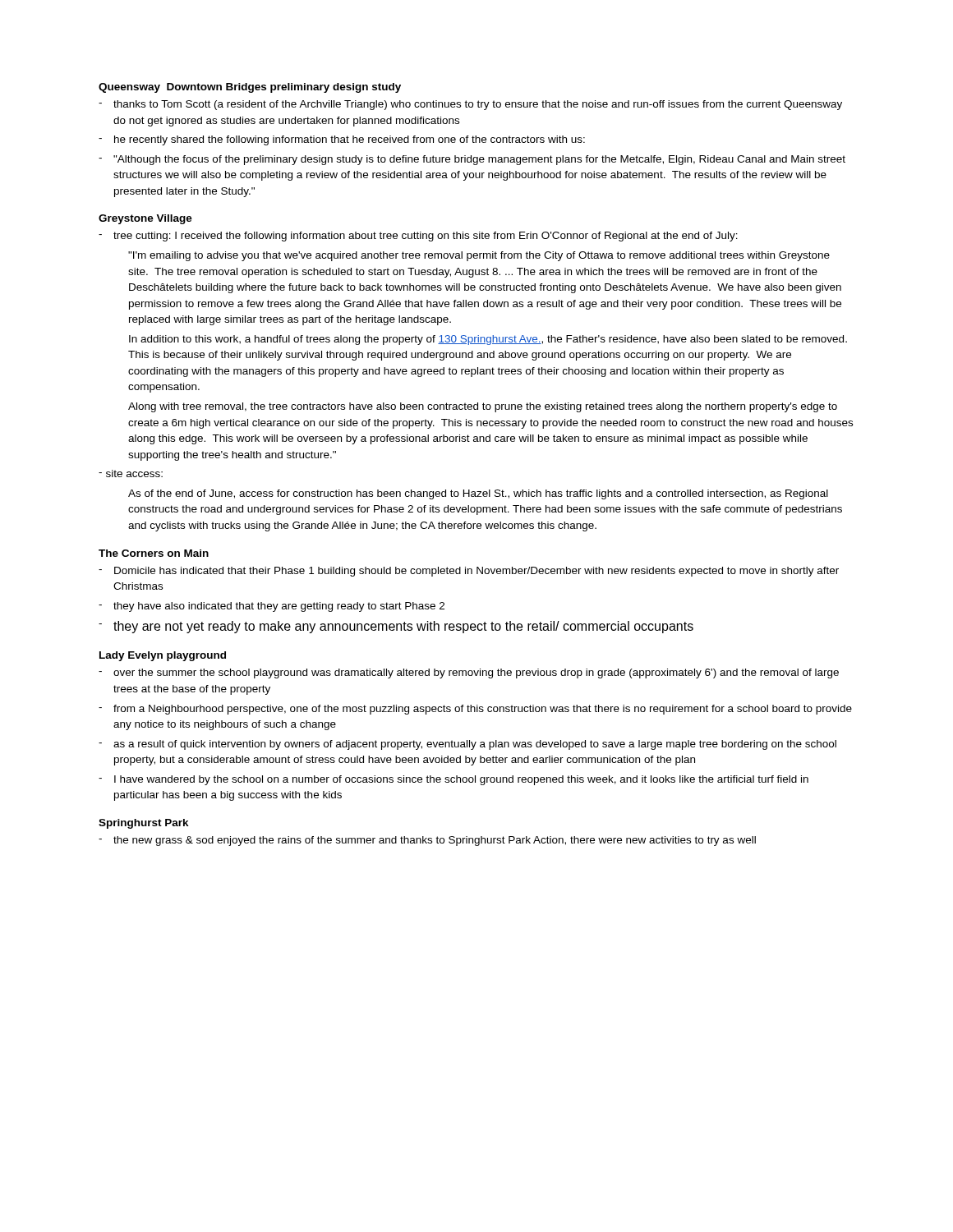This screenshot has height=1232, width=953.
Task: Navigate to the element starting "Along with tree removal, the tree contractors"
Action: pyautogui.click(x=491, y=430)
